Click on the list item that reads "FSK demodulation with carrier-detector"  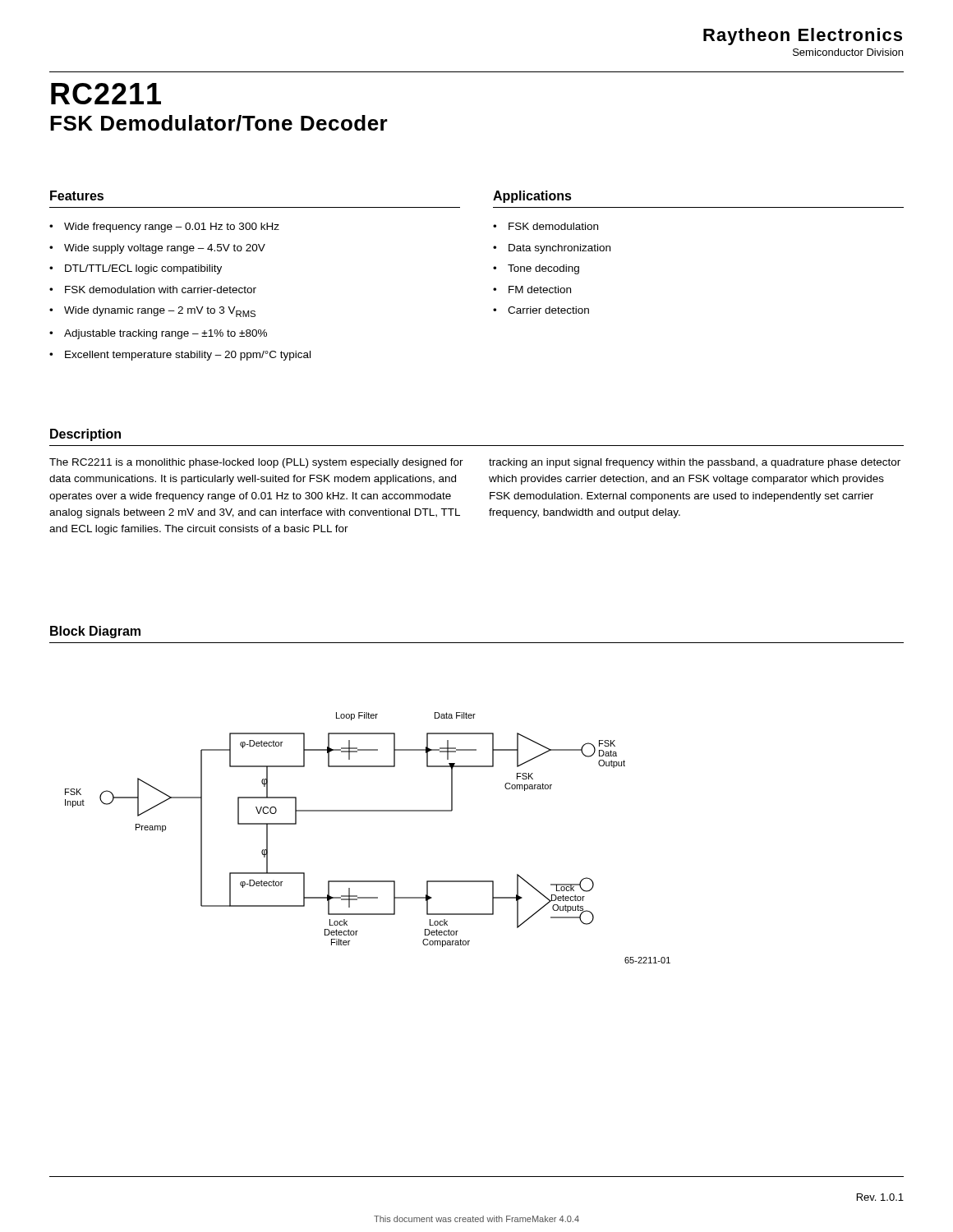pyautogui.click(x=160, y=289)
